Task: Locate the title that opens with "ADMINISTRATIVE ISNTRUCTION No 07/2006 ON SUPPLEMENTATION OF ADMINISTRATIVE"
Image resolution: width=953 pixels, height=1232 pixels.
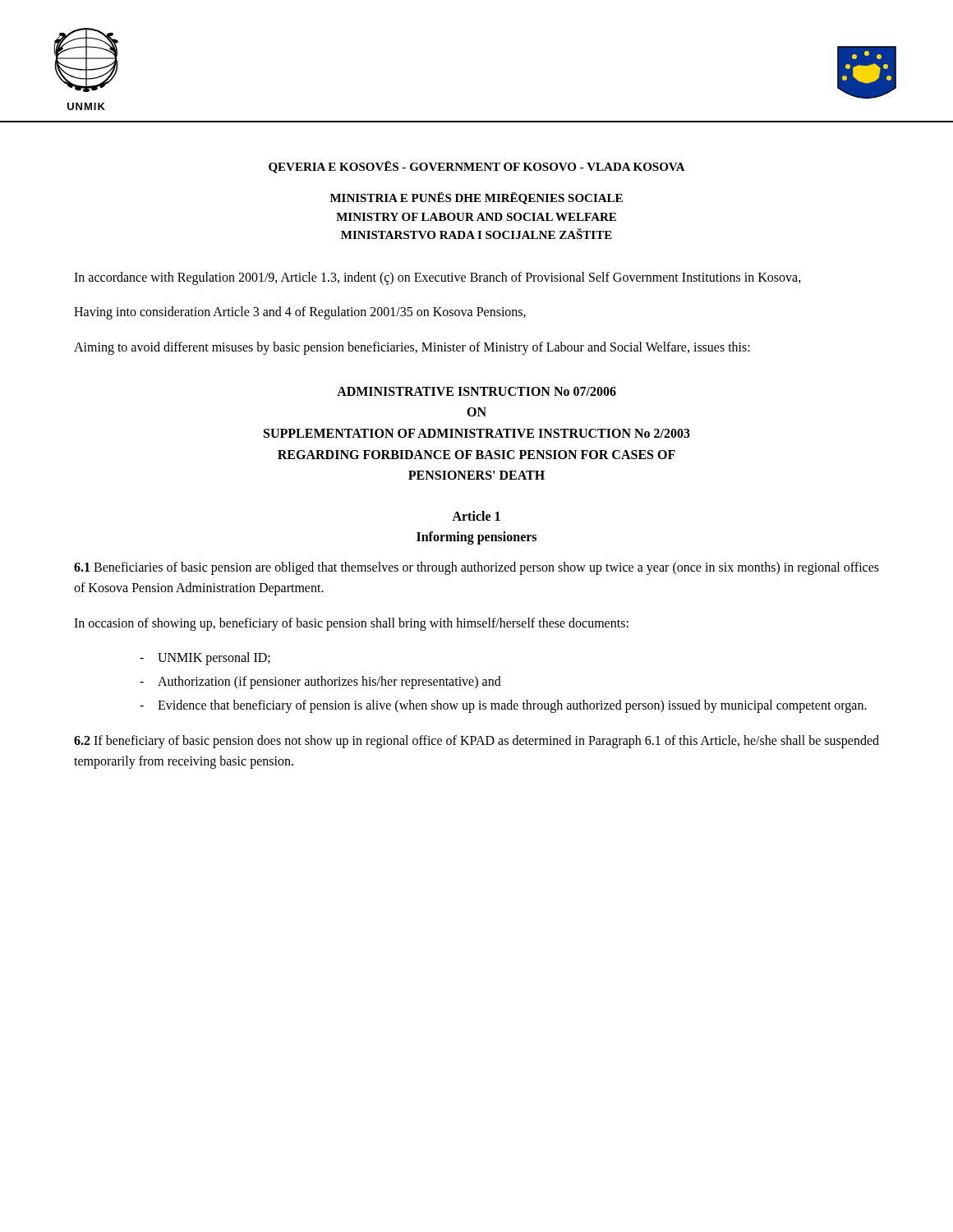Action: tap(476, 433)
